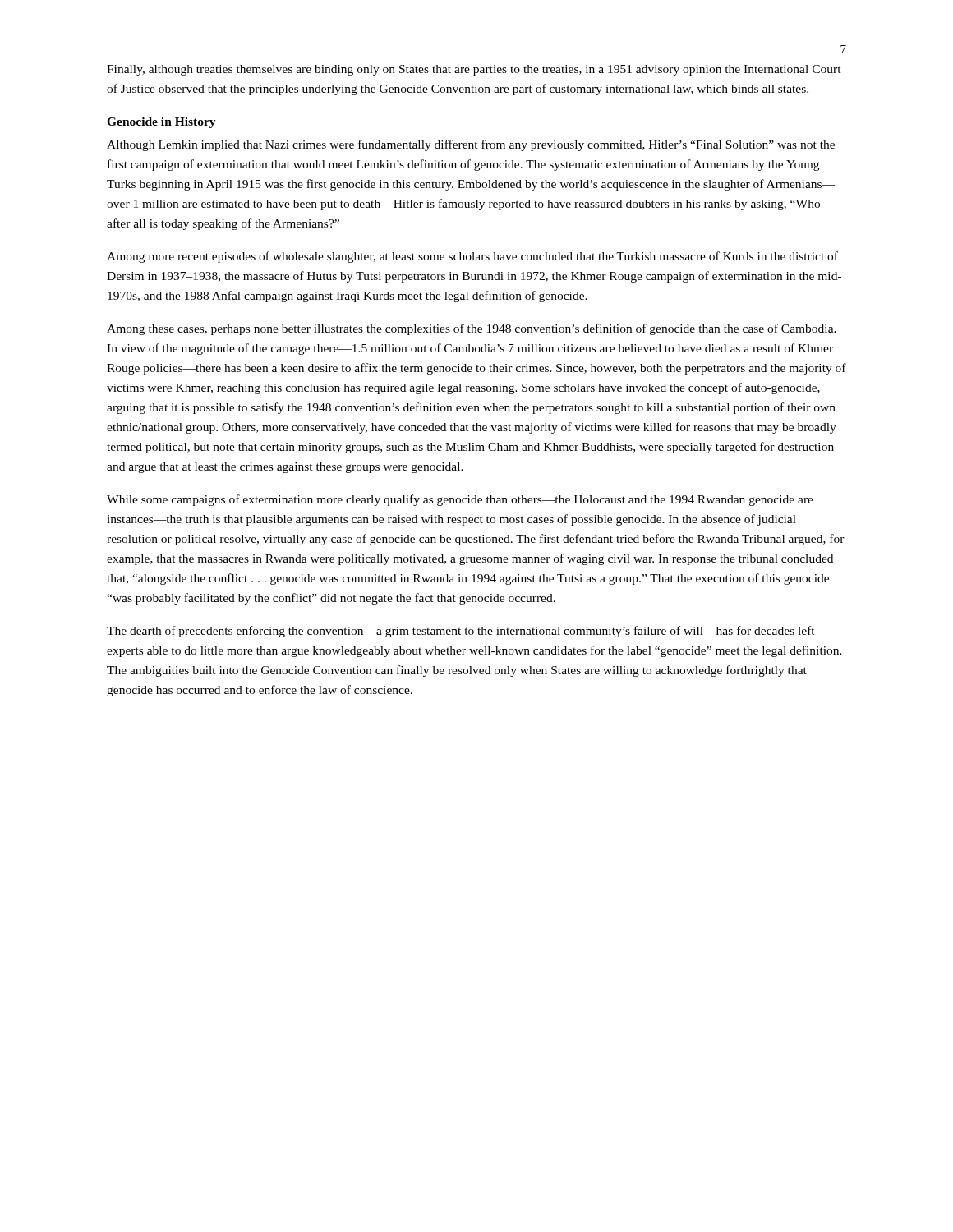Select the text block with the text "While some campaigns of"
The width and height of the screenshot is (953, 1232).
click(x=476, y=549)
